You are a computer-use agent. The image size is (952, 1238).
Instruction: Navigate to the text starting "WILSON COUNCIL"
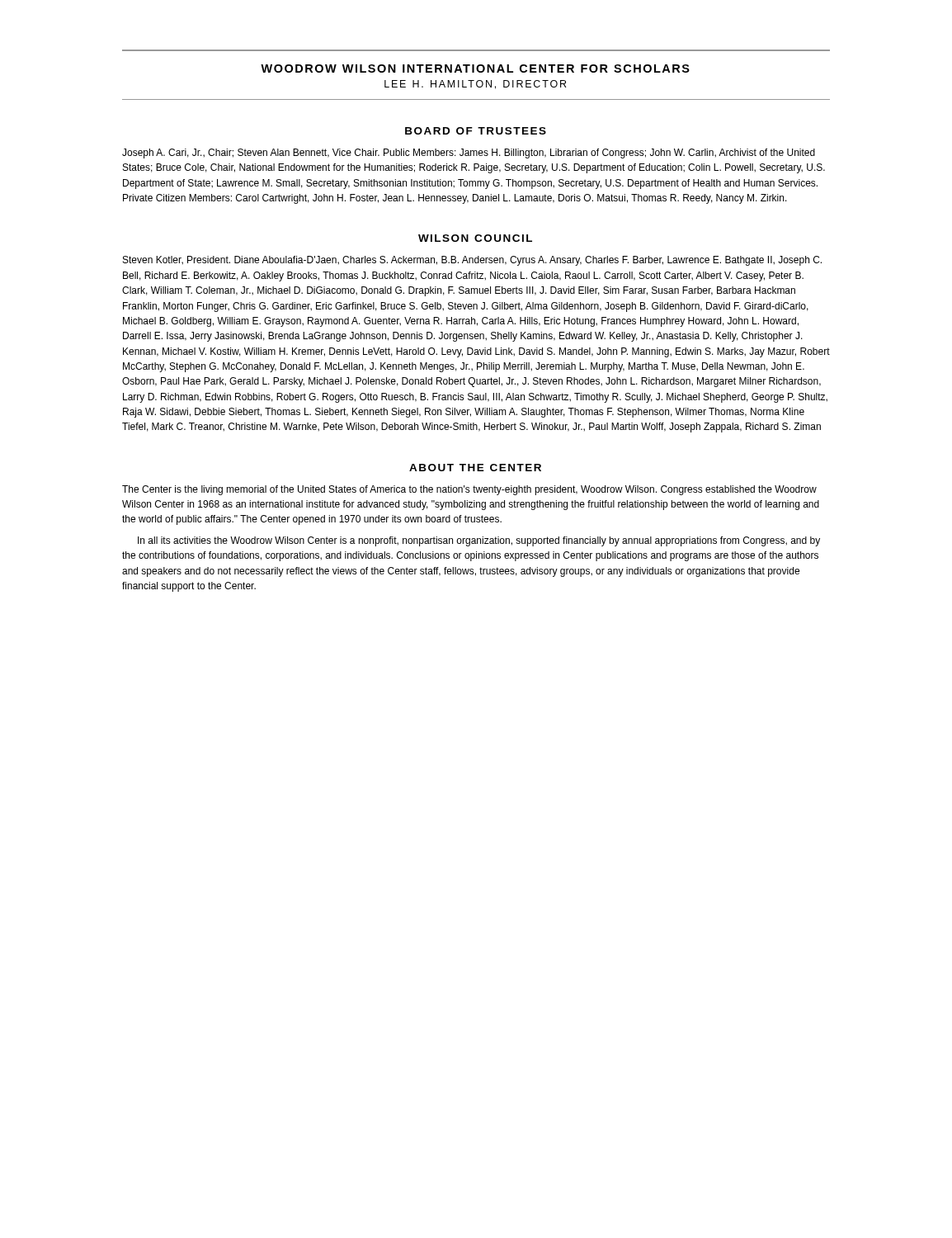click(476, 238)
